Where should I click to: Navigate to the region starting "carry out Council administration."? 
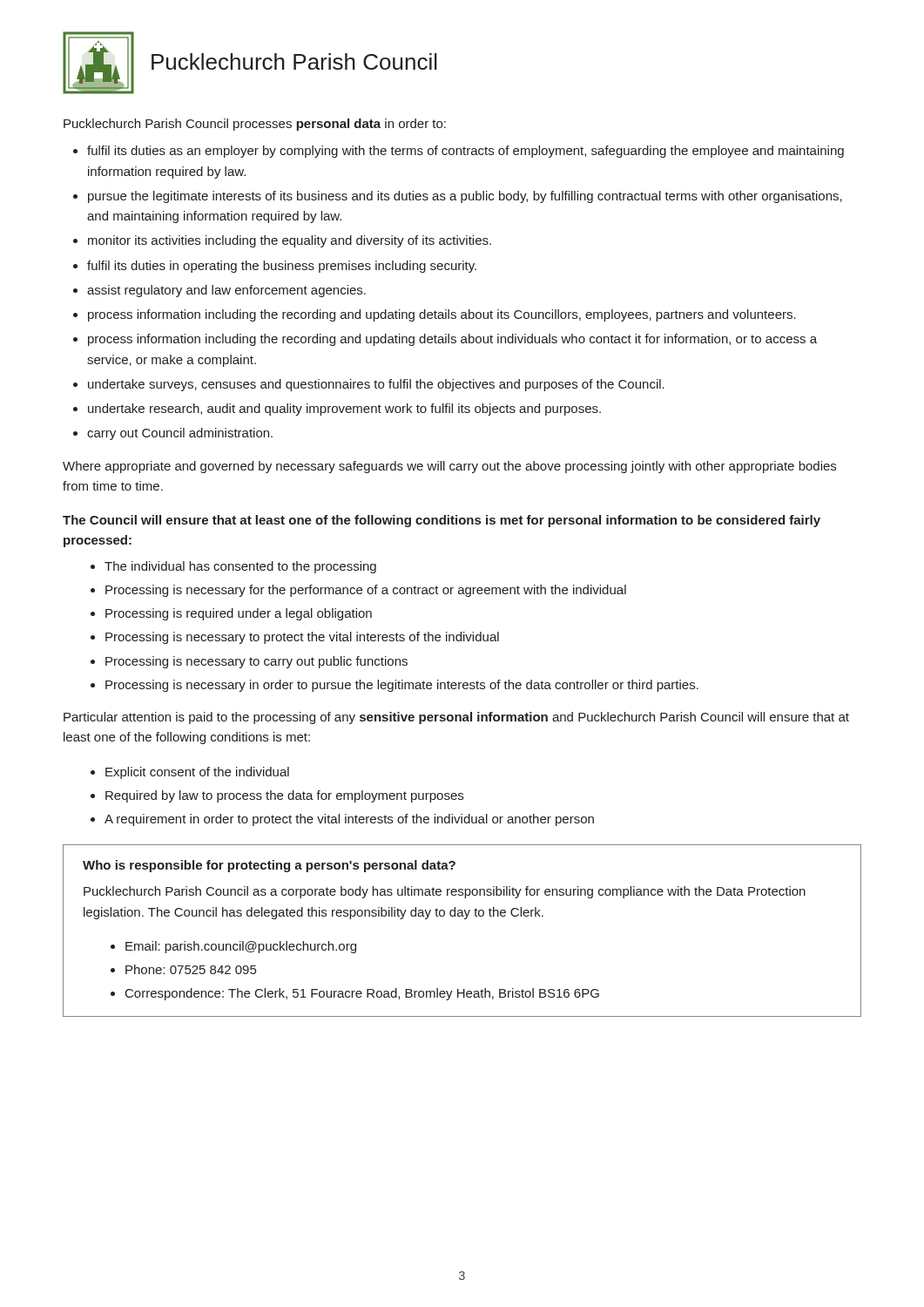coord(180,433)
